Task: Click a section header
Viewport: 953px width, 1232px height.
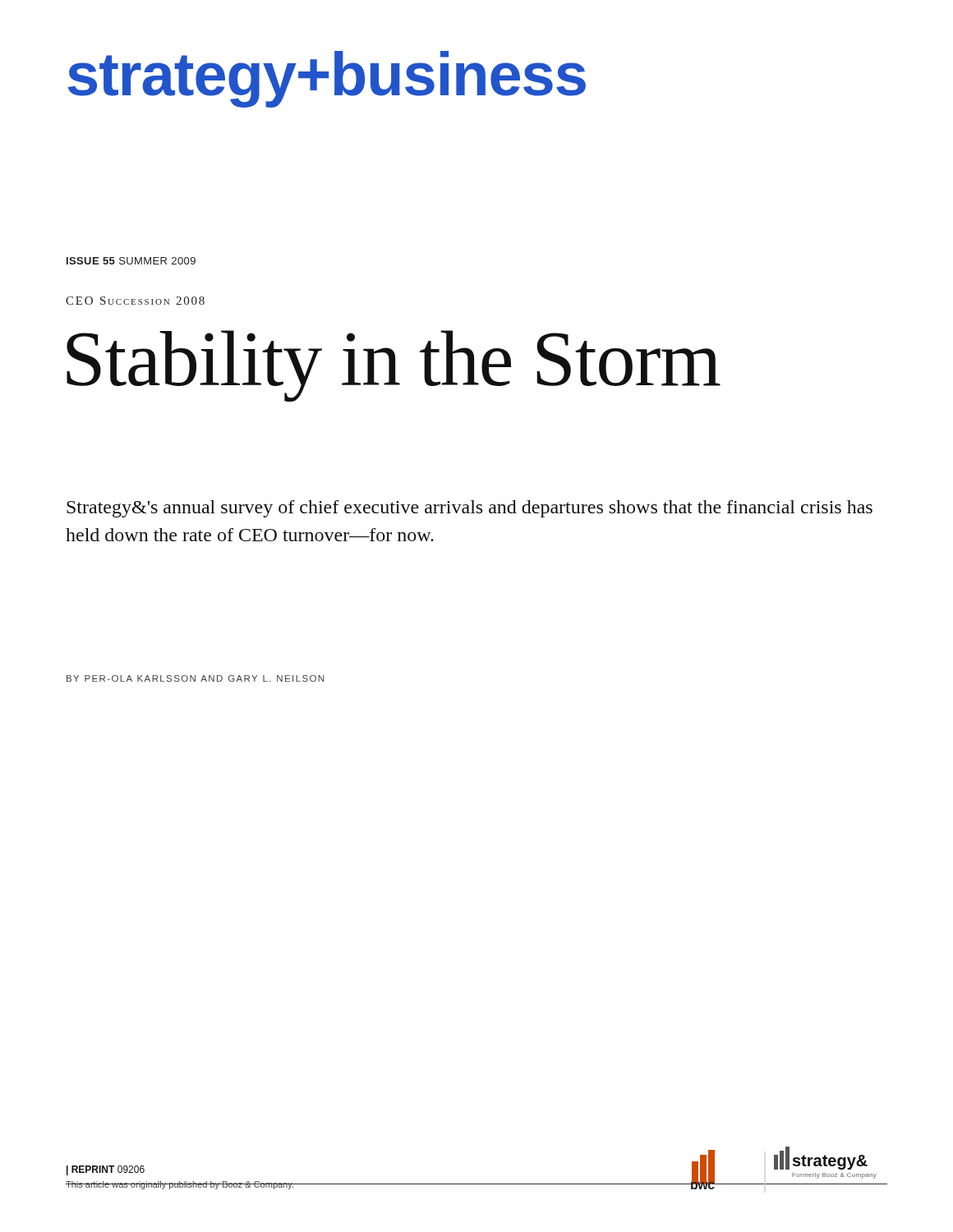Action: tap(136, 301)
